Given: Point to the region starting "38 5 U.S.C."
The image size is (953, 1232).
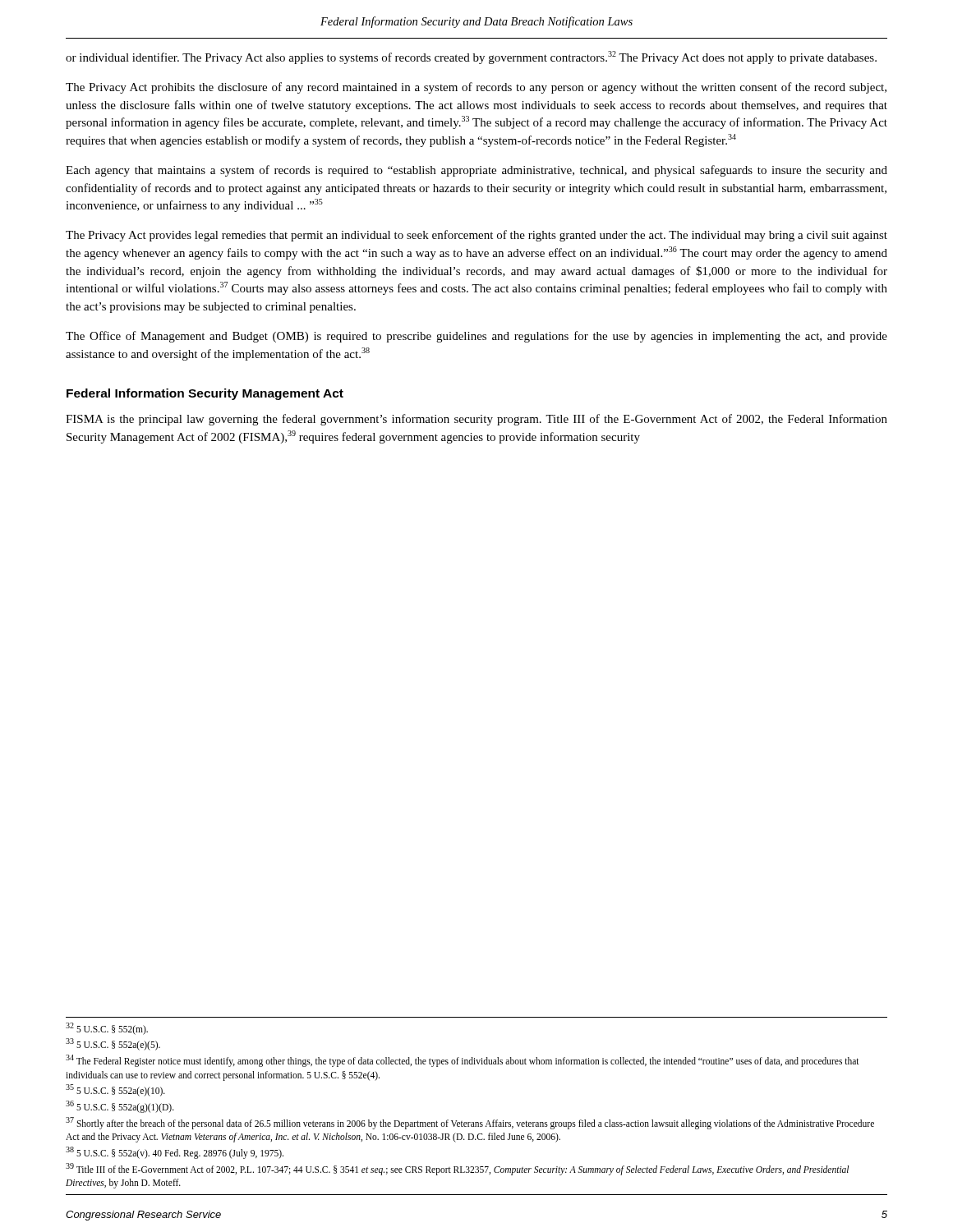Looking at the screenshot, I should pyautogui.click(x=175, y=1153).
